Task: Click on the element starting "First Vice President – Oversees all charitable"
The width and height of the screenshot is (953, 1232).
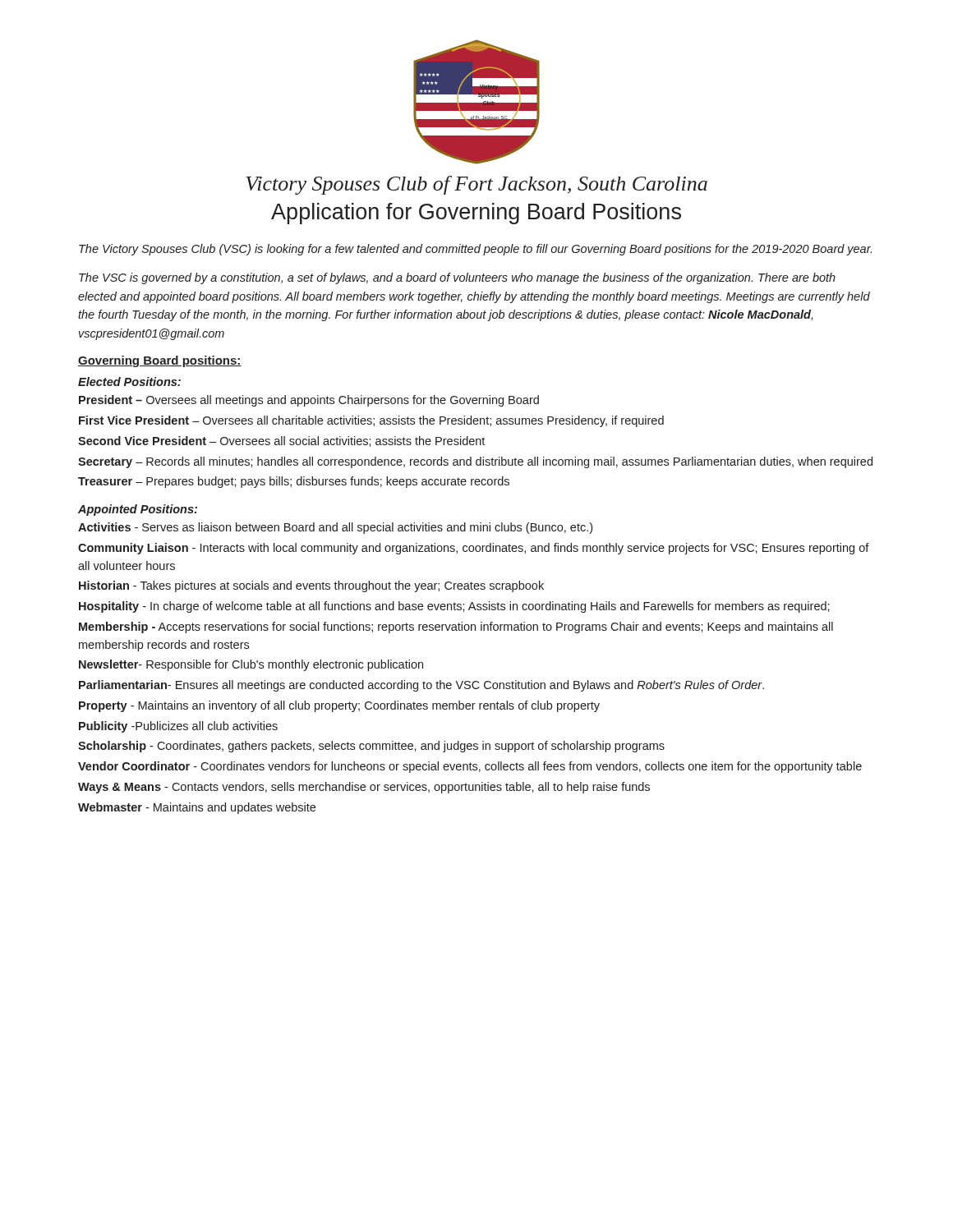Action: pyautogui.click(x=371, y=421)
